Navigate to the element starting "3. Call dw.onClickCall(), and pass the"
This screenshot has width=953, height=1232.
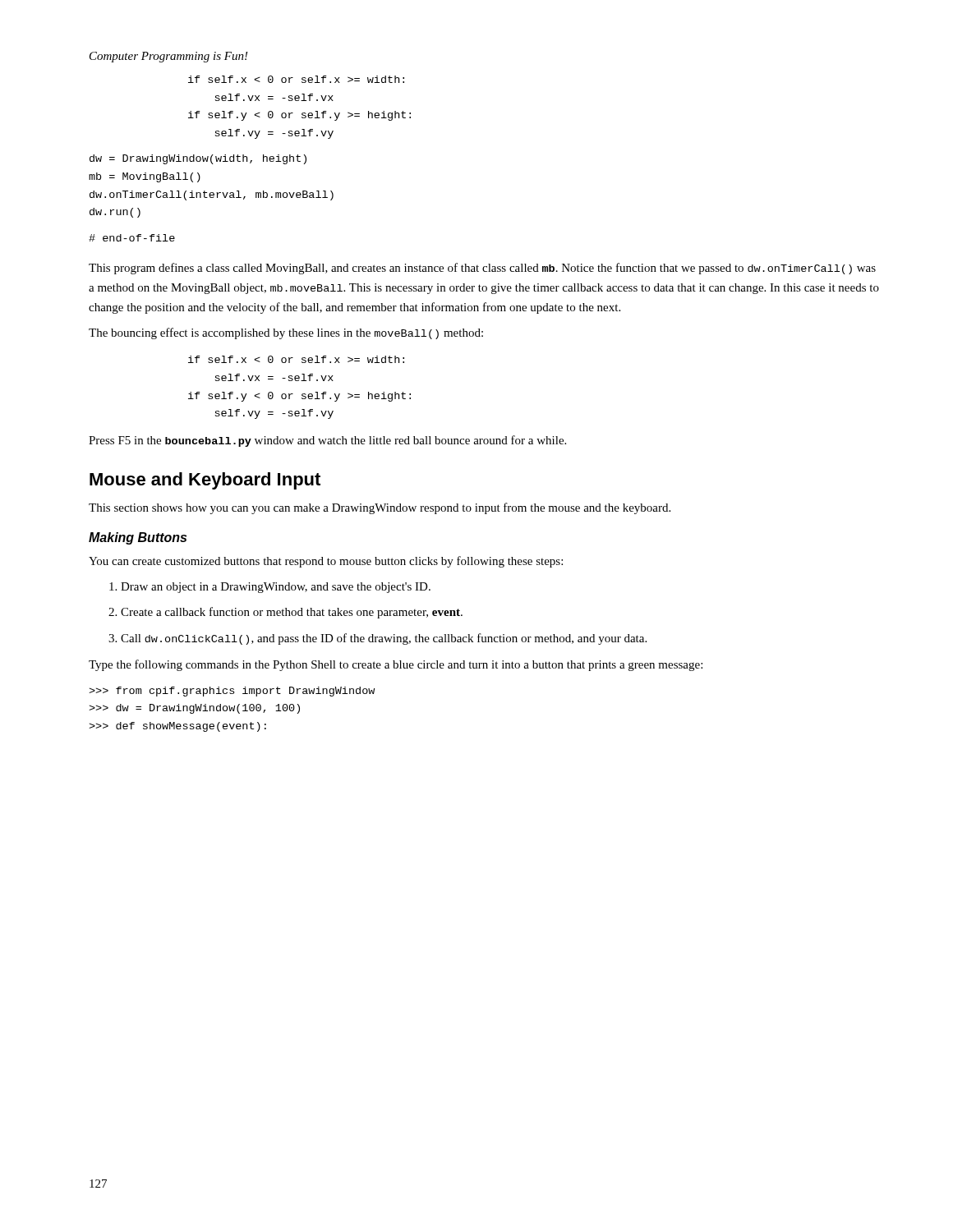coord(494,639)
